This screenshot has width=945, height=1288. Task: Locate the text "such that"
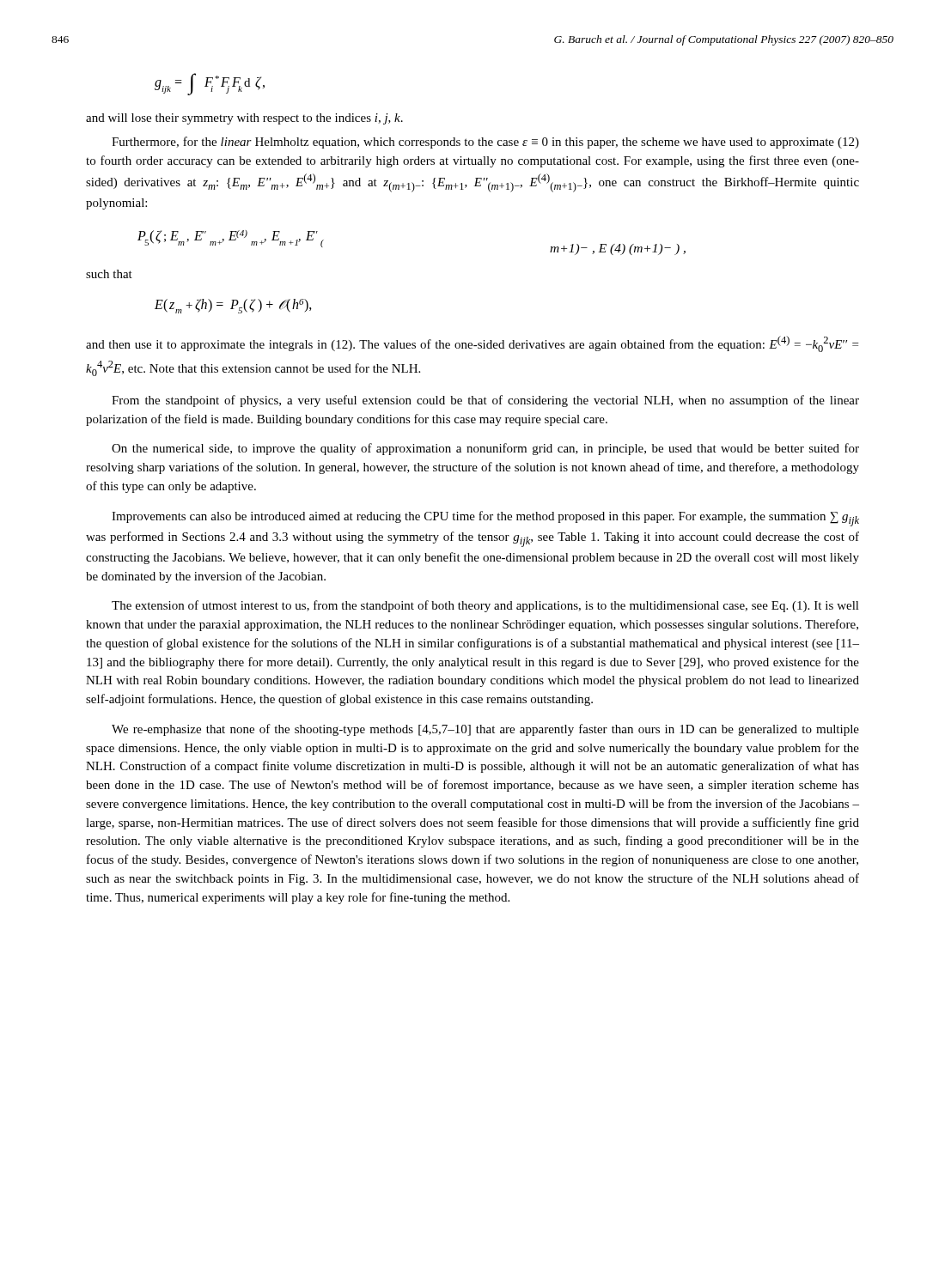point(109,274)
